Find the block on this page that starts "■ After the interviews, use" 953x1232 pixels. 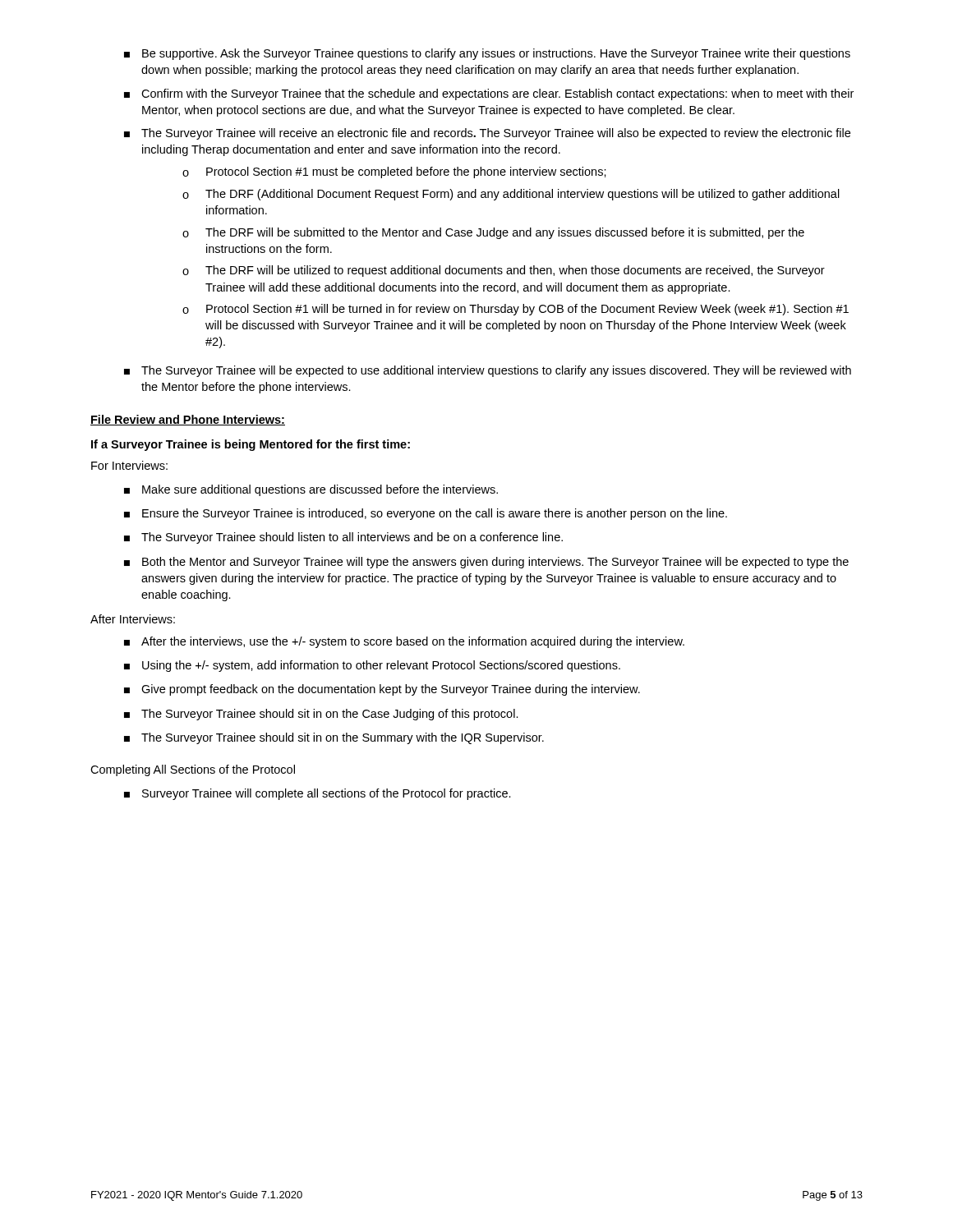tap(493, 642)
